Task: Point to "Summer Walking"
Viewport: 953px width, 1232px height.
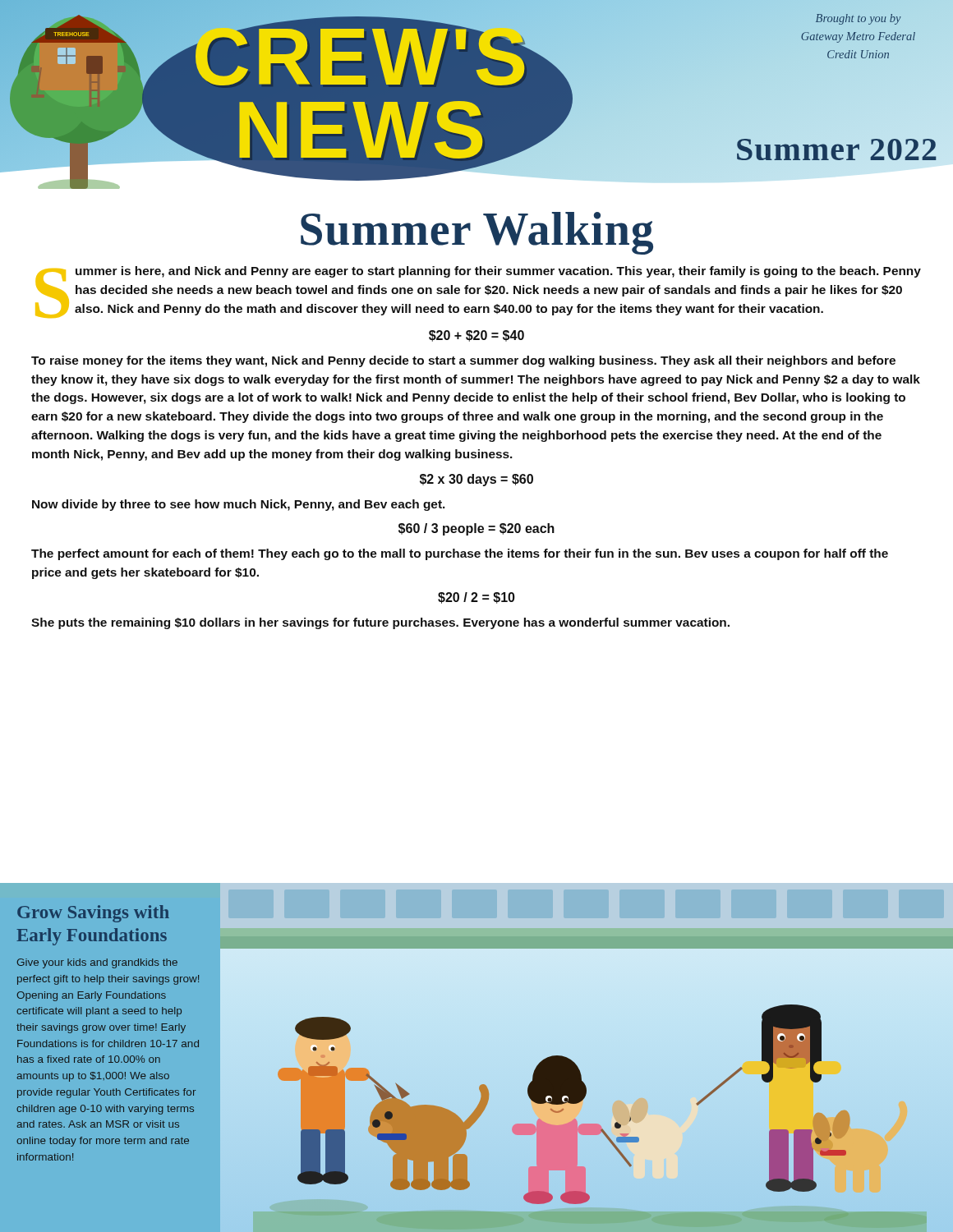Action: click(476, 229)
